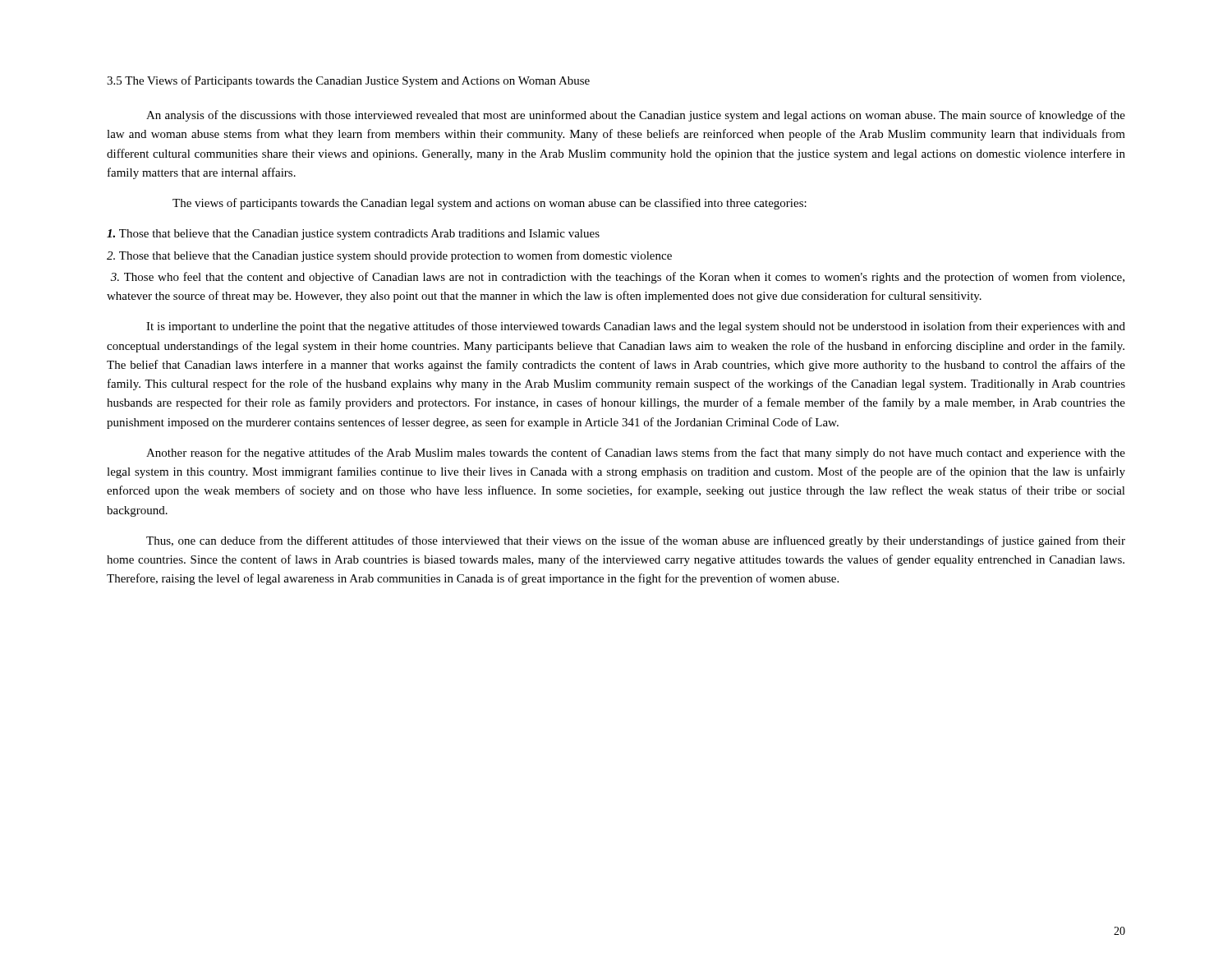
Task: Select the list item with the text "3. Those who"
Action: [x=616, y=286]
